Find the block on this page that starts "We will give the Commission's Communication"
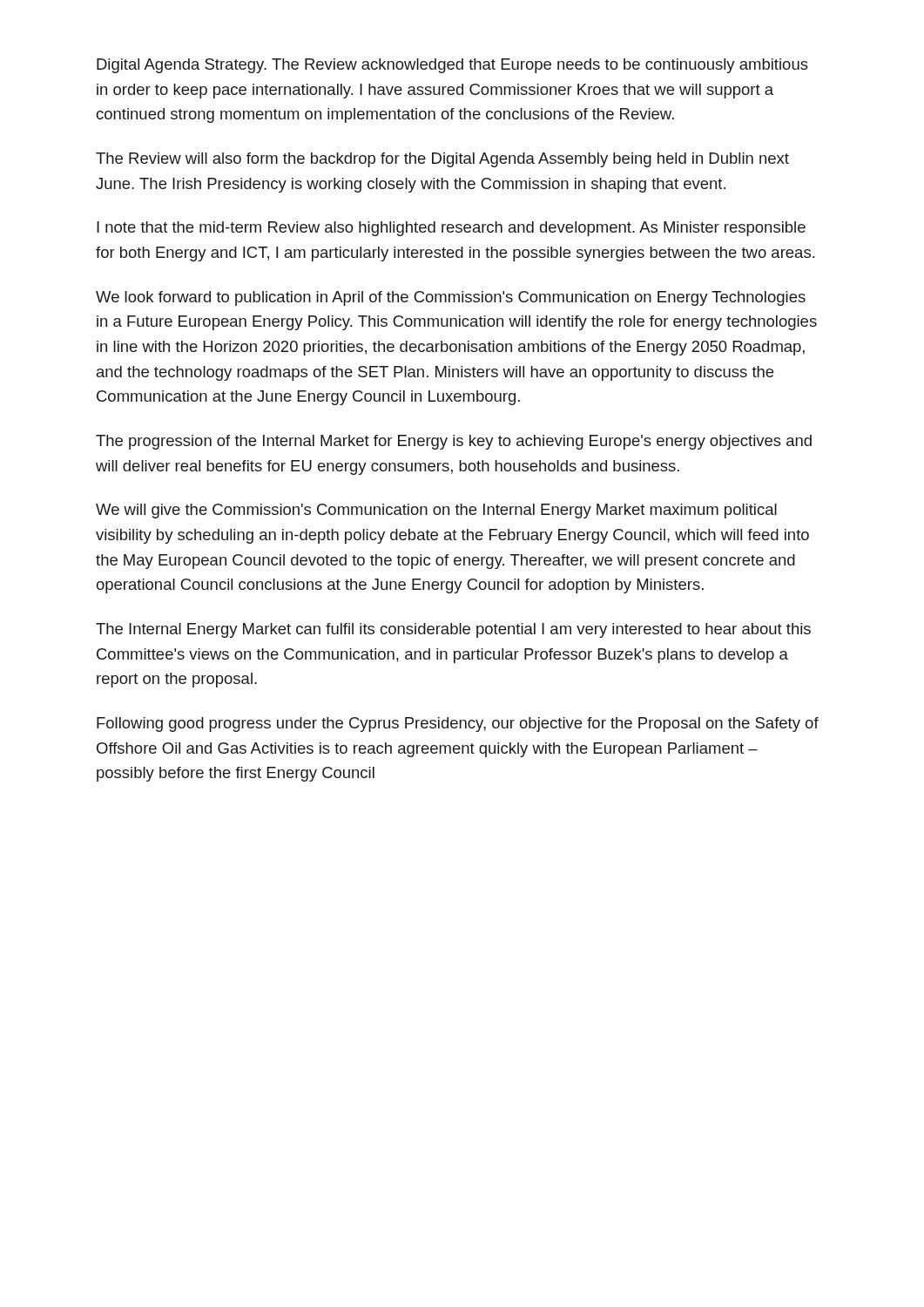The image size is (924, 1307). pos(453,547)
